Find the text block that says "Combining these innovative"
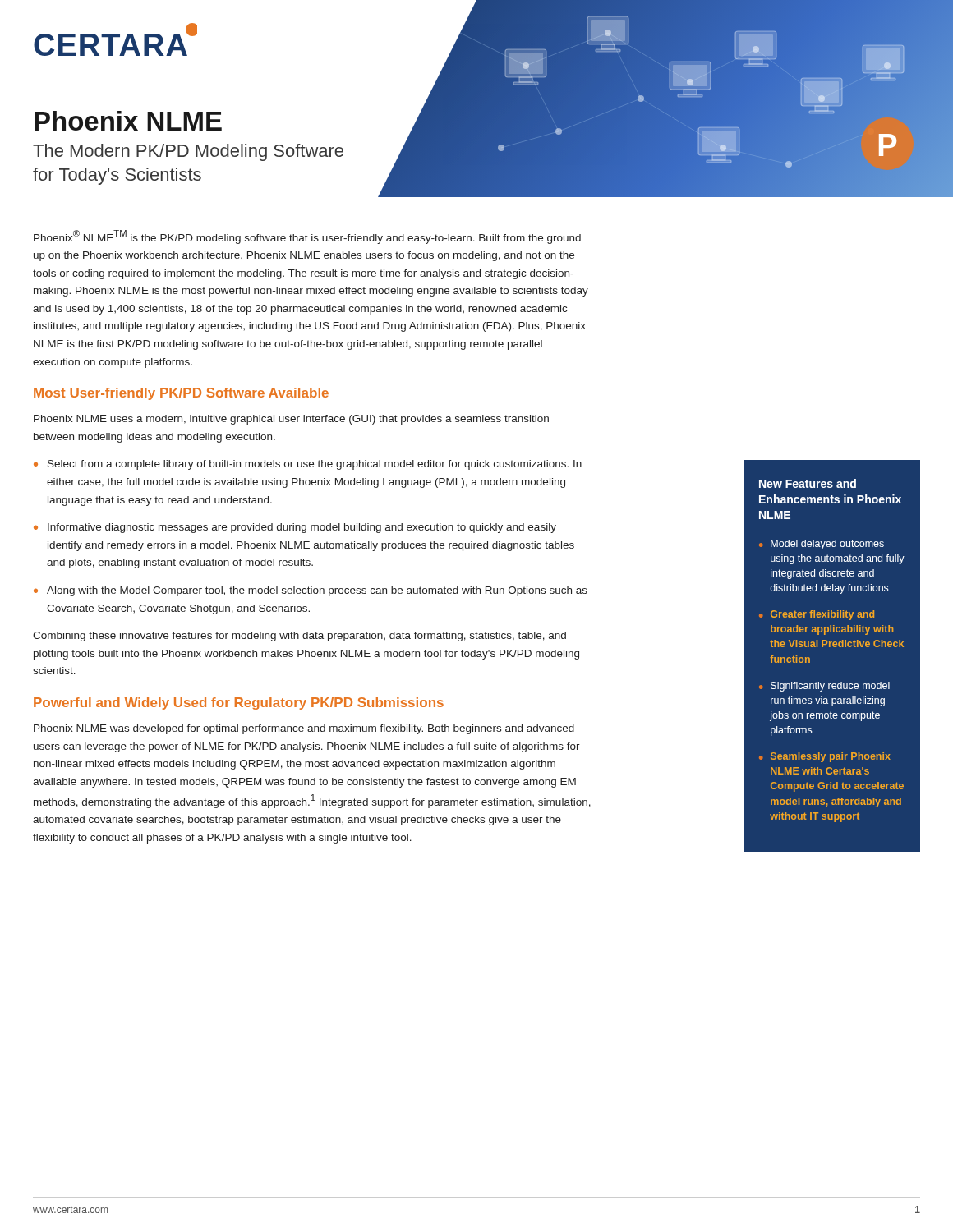Screen dimensions: 1232x953 coord(306,653)
